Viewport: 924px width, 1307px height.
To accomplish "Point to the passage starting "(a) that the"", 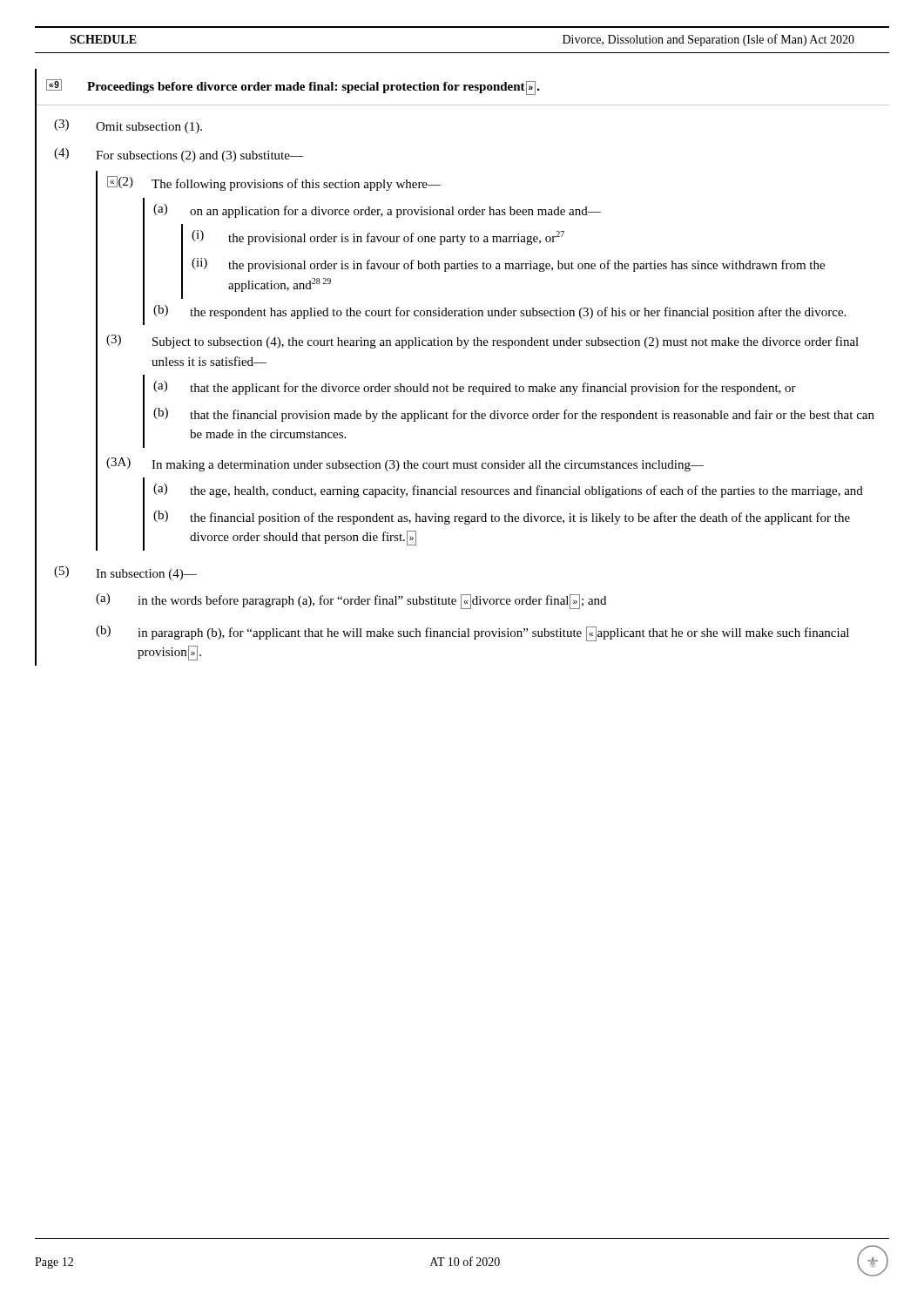I will point(517,388).
